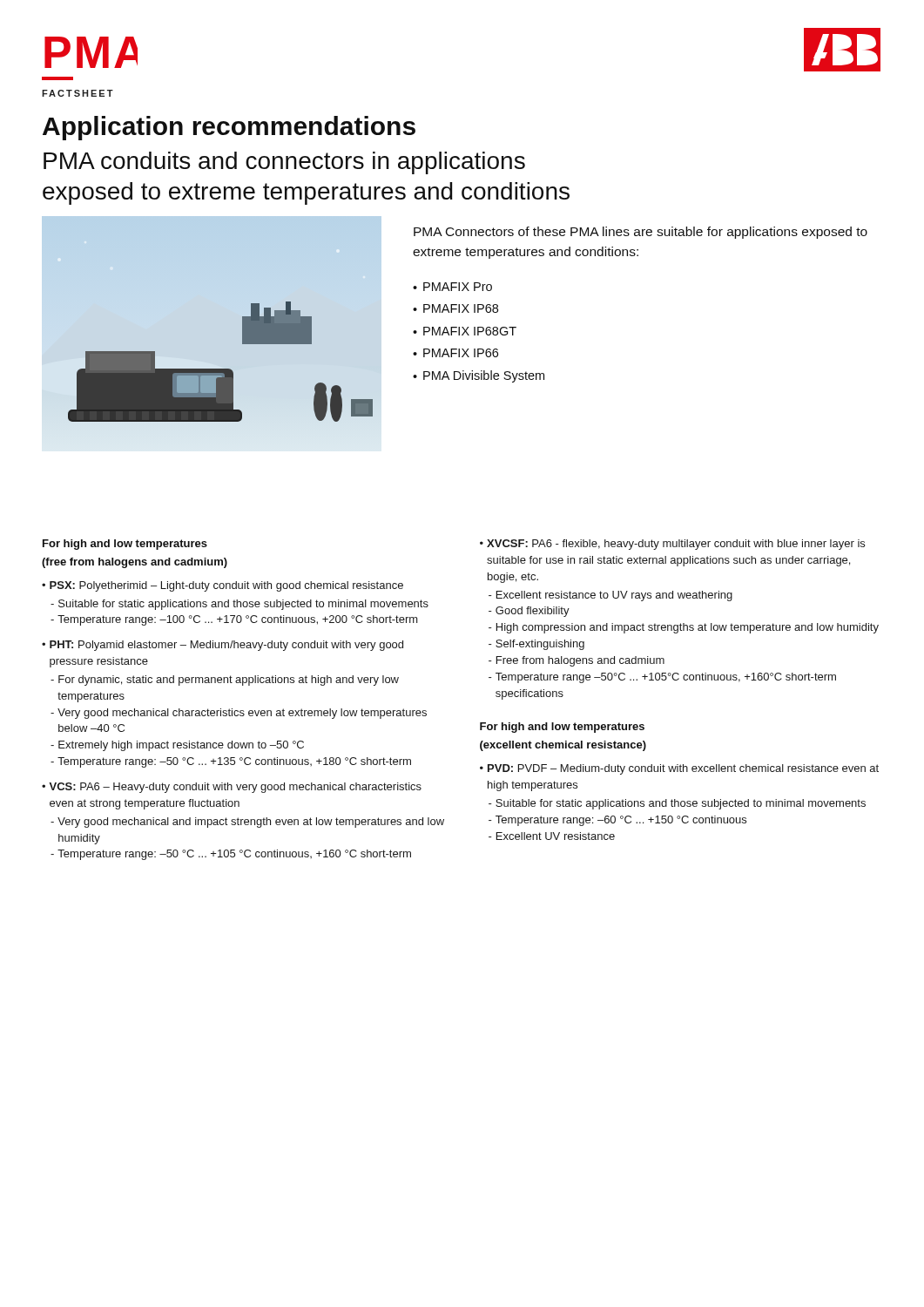Locate the list item that reads "PMA Divisible System"

(x=484, y=376)
